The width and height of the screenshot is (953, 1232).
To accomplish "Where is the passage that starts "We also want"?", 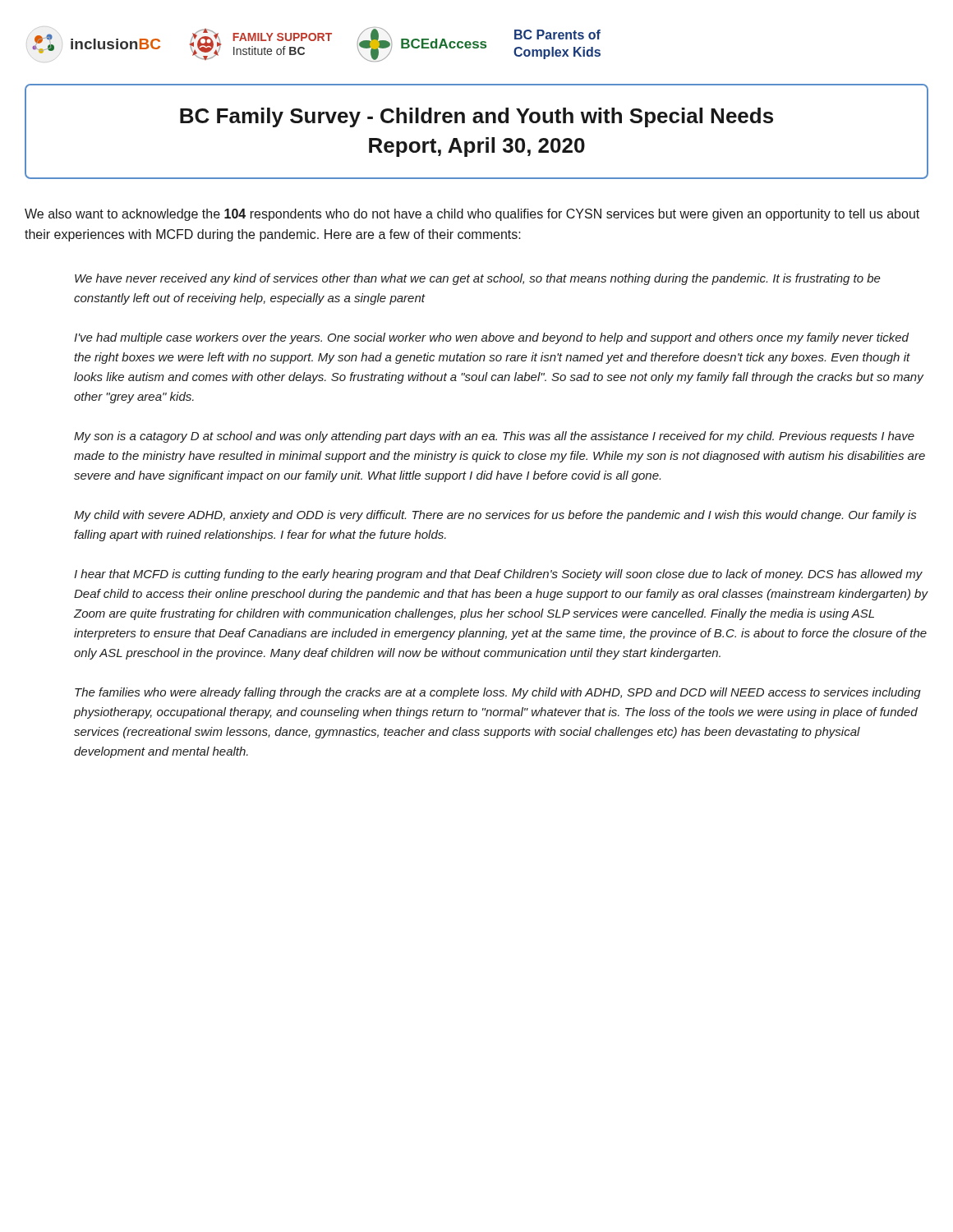I will coord(472,224).
